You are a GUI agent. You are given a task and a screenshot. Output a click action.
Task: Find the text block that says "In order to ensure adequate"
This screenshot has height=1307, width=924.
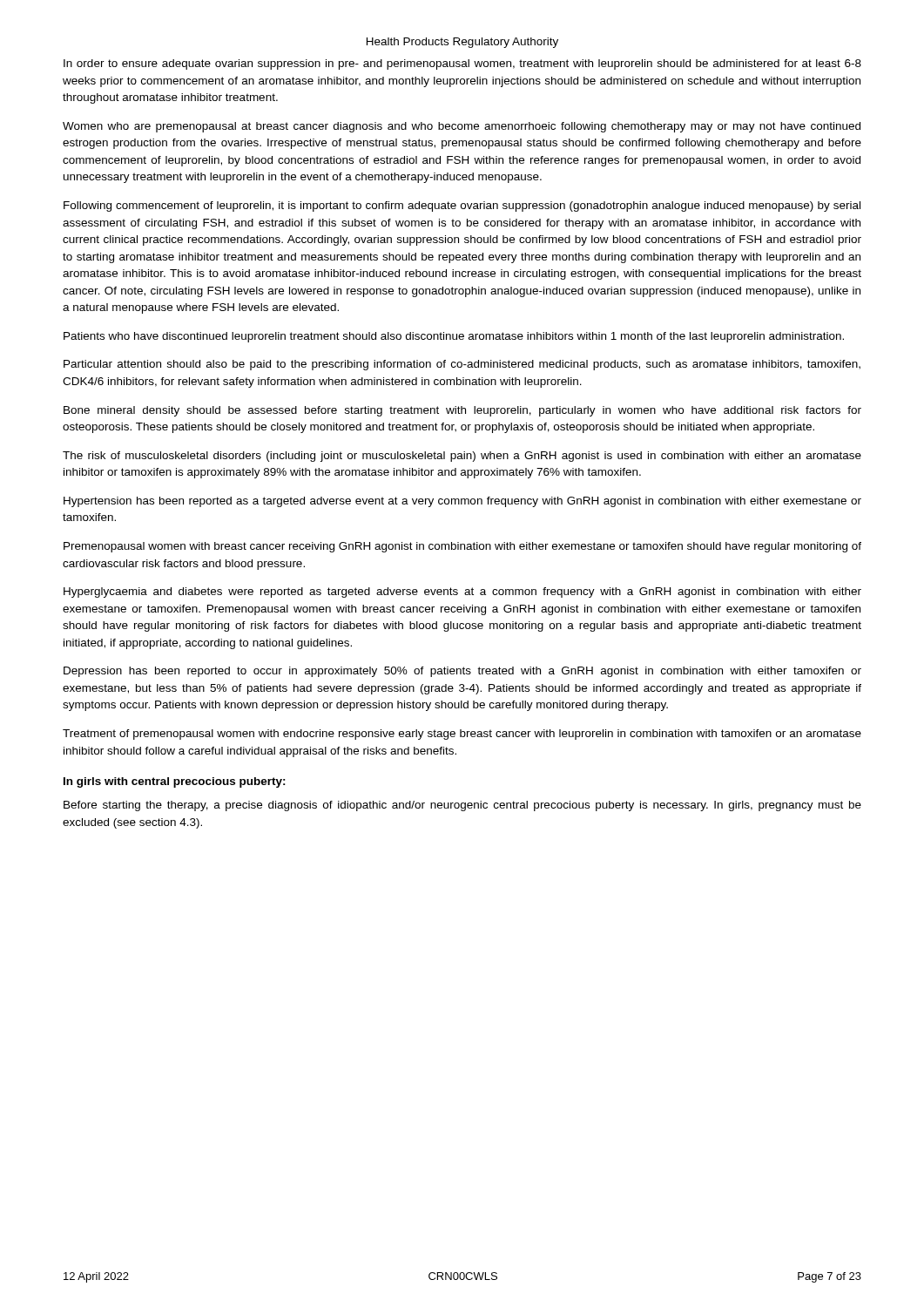coord(462,80)
